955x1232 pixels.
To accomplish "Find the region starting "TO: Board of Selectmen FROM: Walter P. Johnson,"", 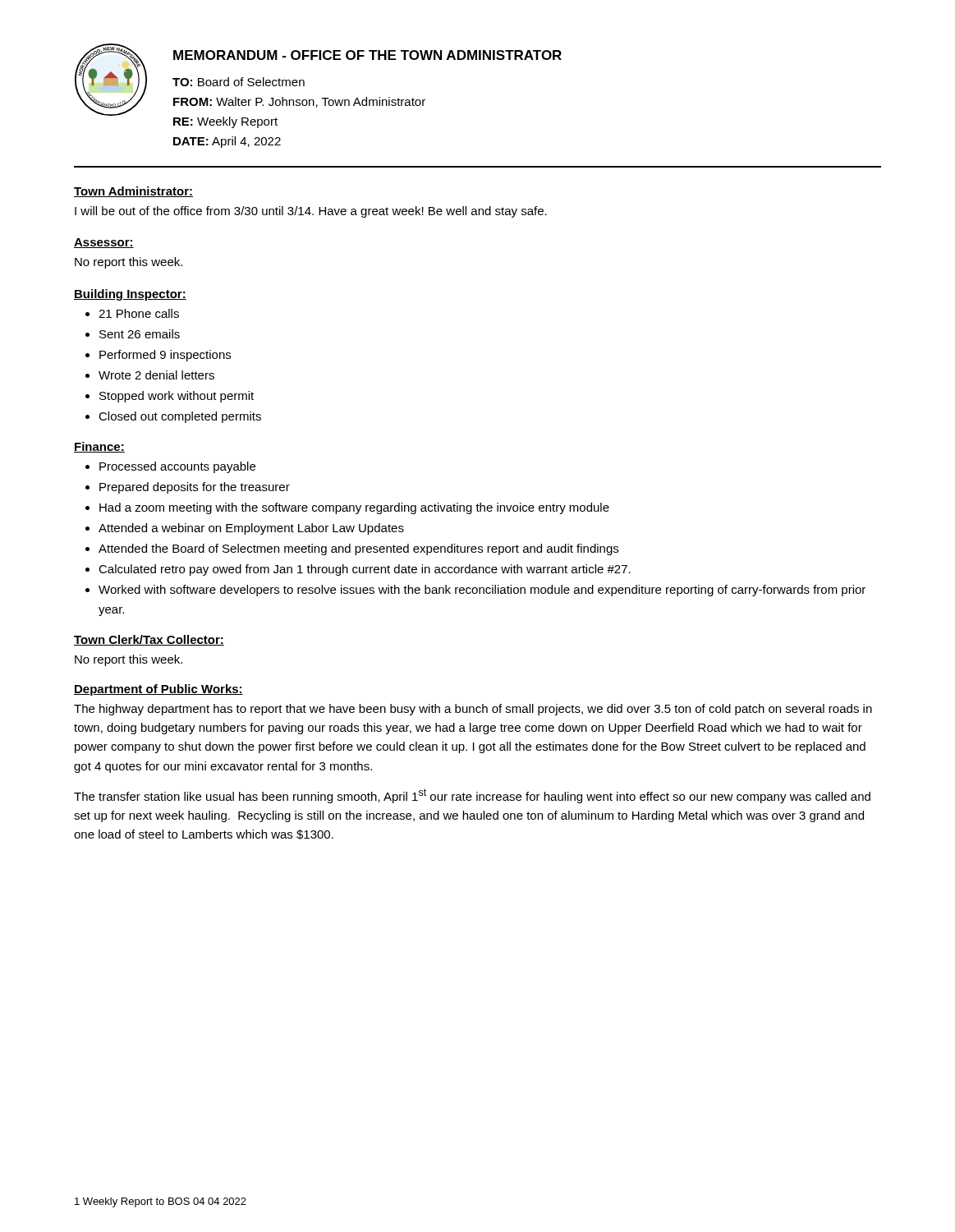I will click(x=299, y=111).
